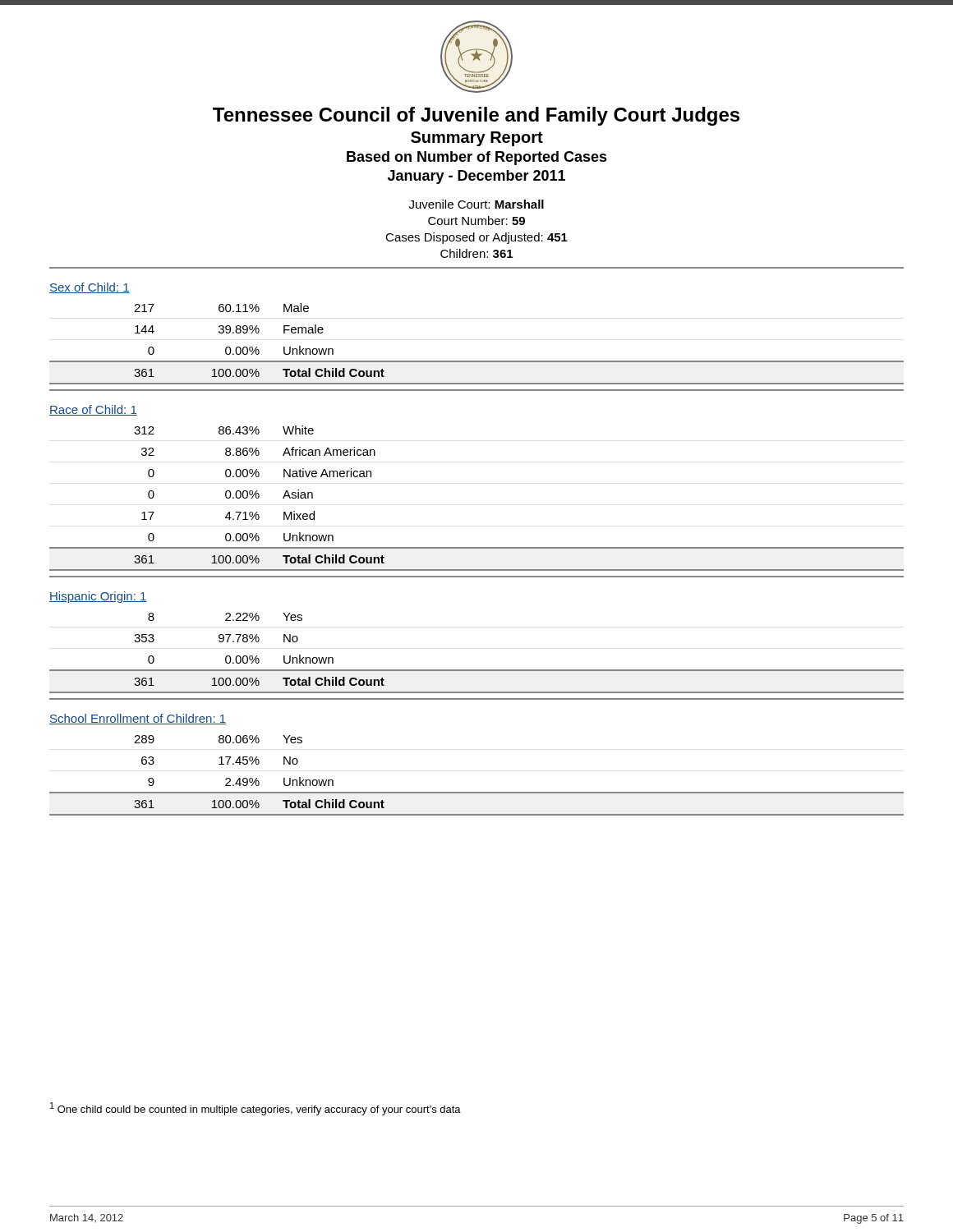The width and height of the screenshot is (953, 1232).
Task: Point to the element starting "Tennessee Council of Juvenile and Family"
Action: coord(476,115)
